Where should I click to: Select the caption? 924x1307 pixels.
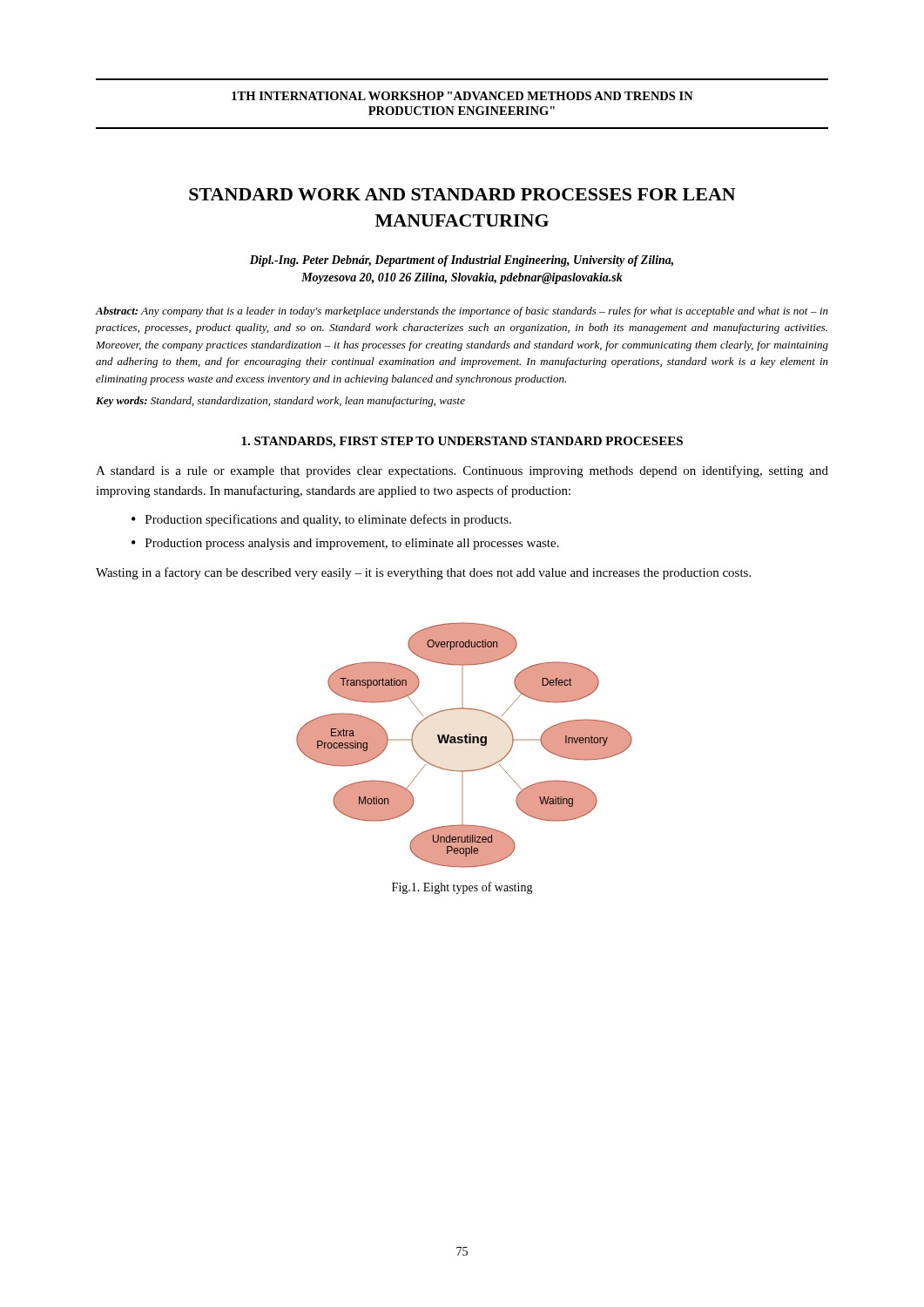click(x=462, y=888)
